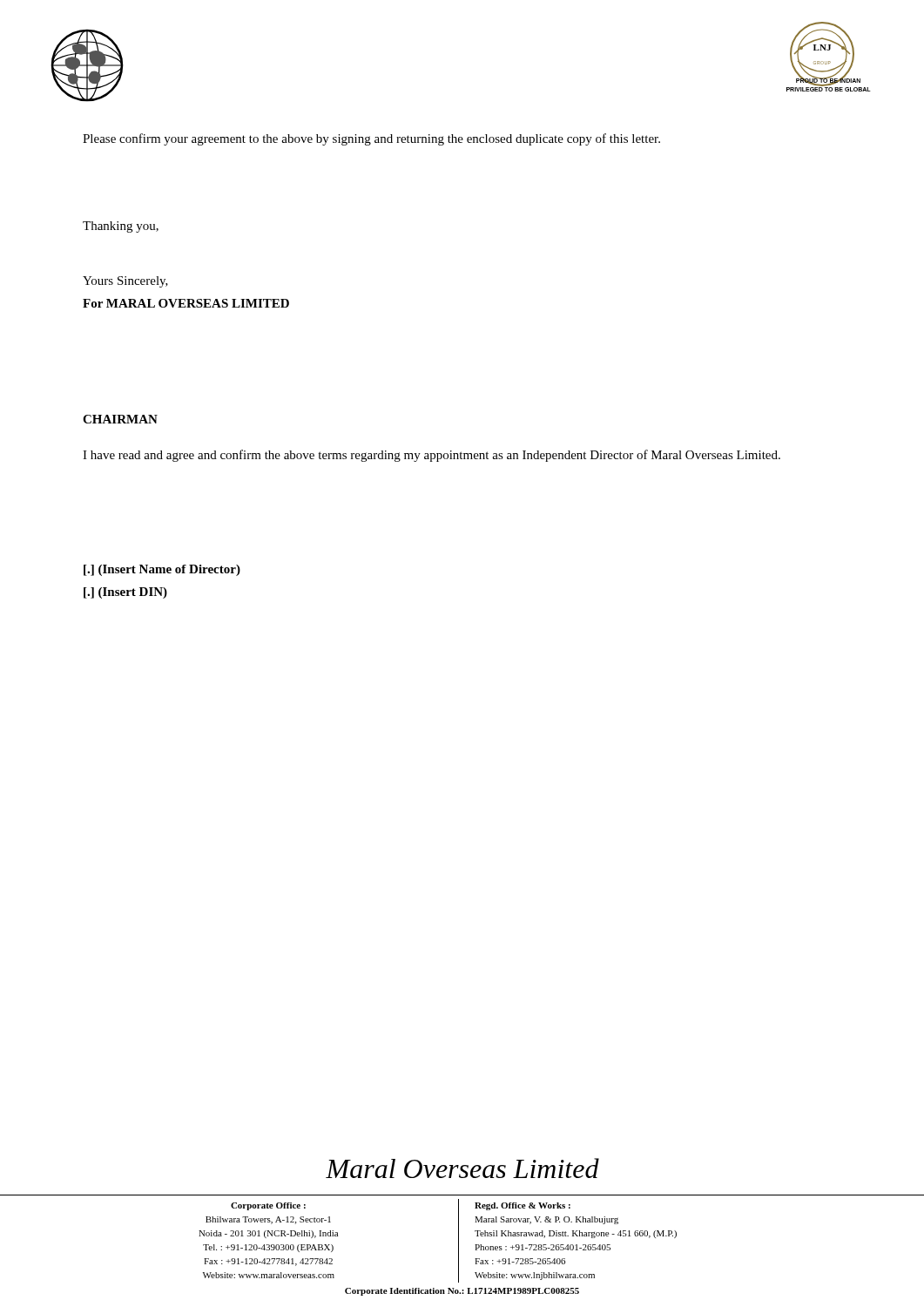Click on the text block that reads "[.] (Insert Name of Director) [.]"

tap(161, 580)
